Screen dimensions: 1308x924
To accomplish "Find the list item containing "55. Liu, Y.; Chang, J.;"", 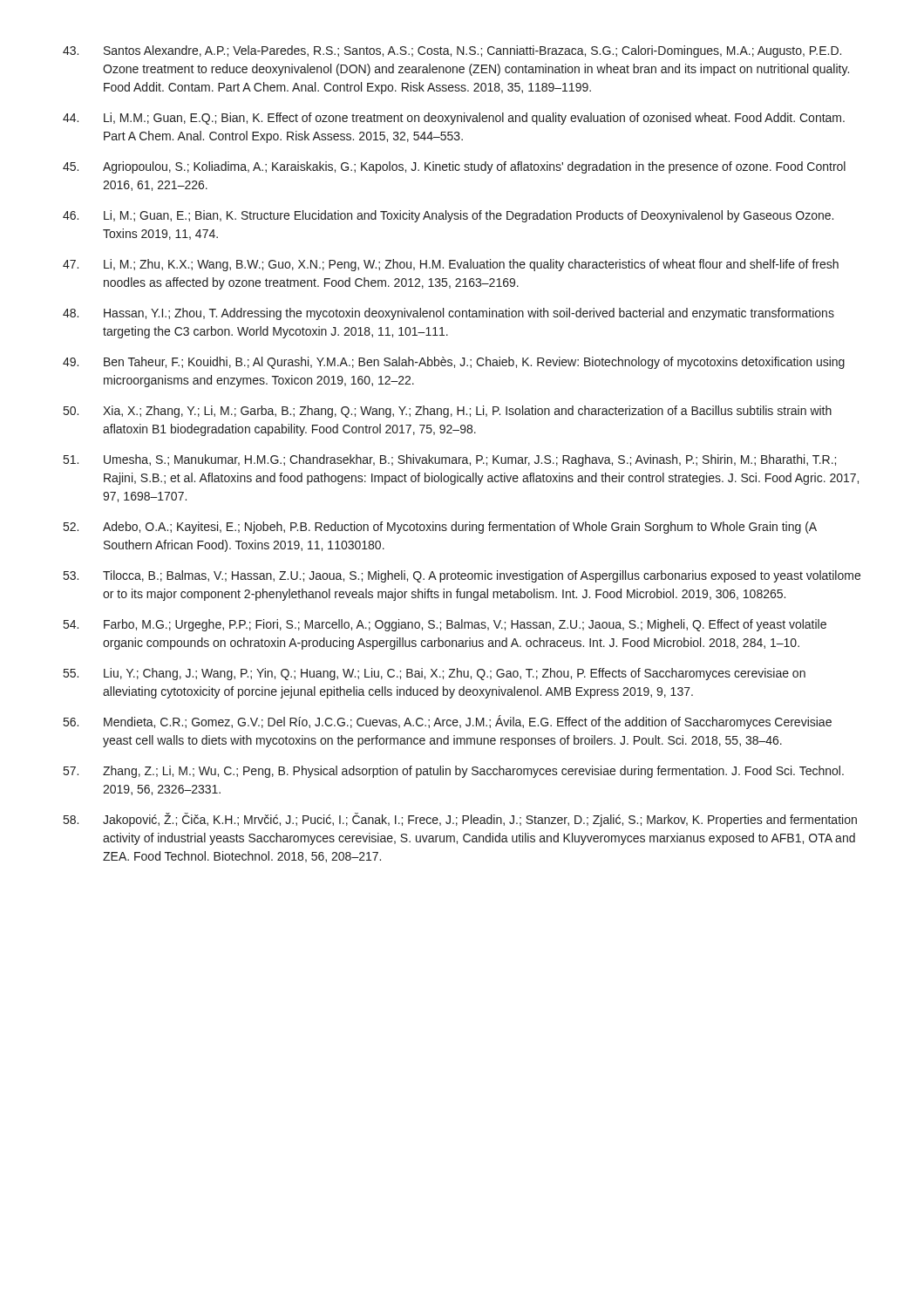I will coord(462,683).
